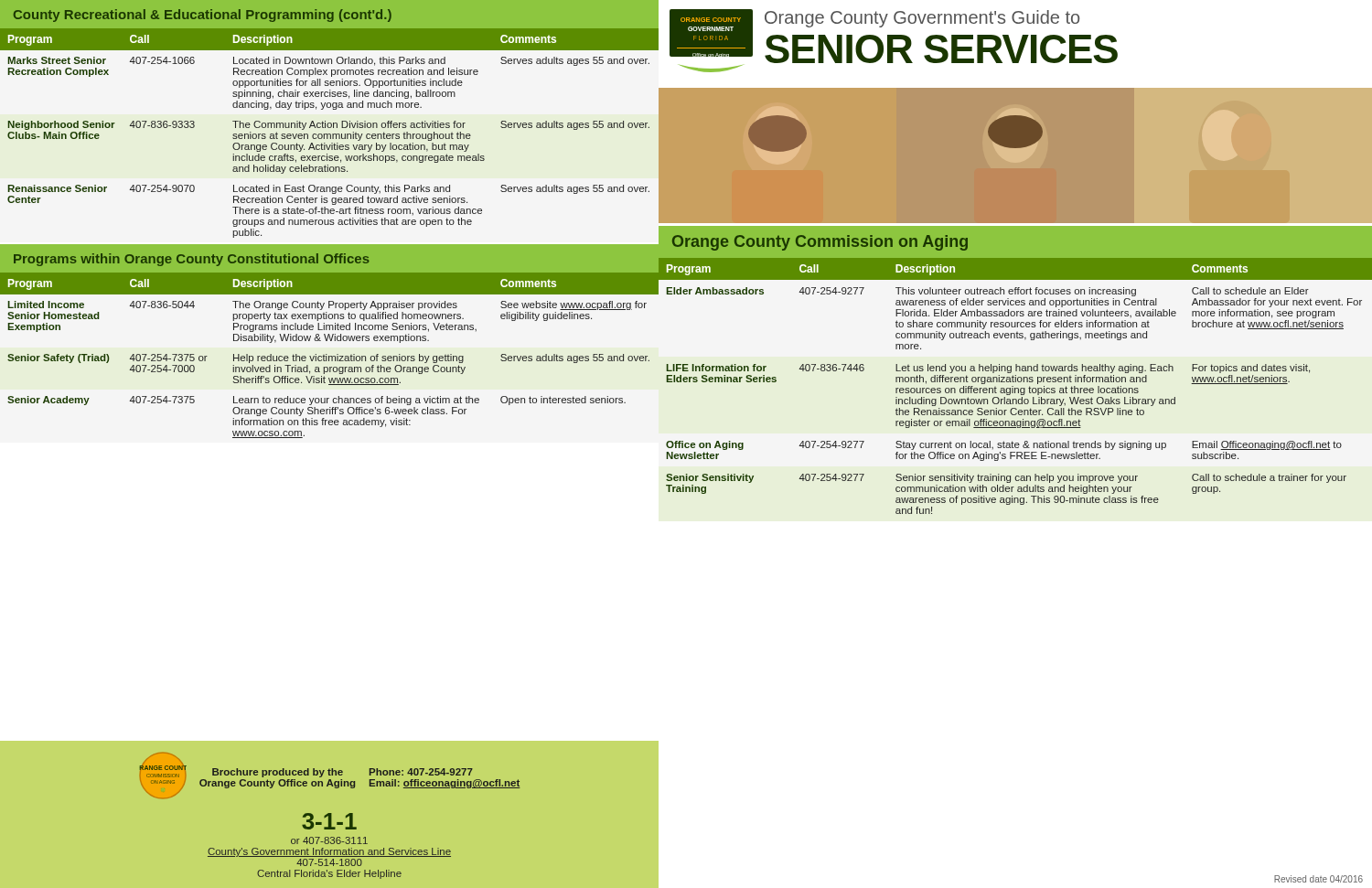The height and width of the screenshot is (888, 1372).
Task: Find the table that mentions "Open to interested seniors."
Action: pos(329,358)
